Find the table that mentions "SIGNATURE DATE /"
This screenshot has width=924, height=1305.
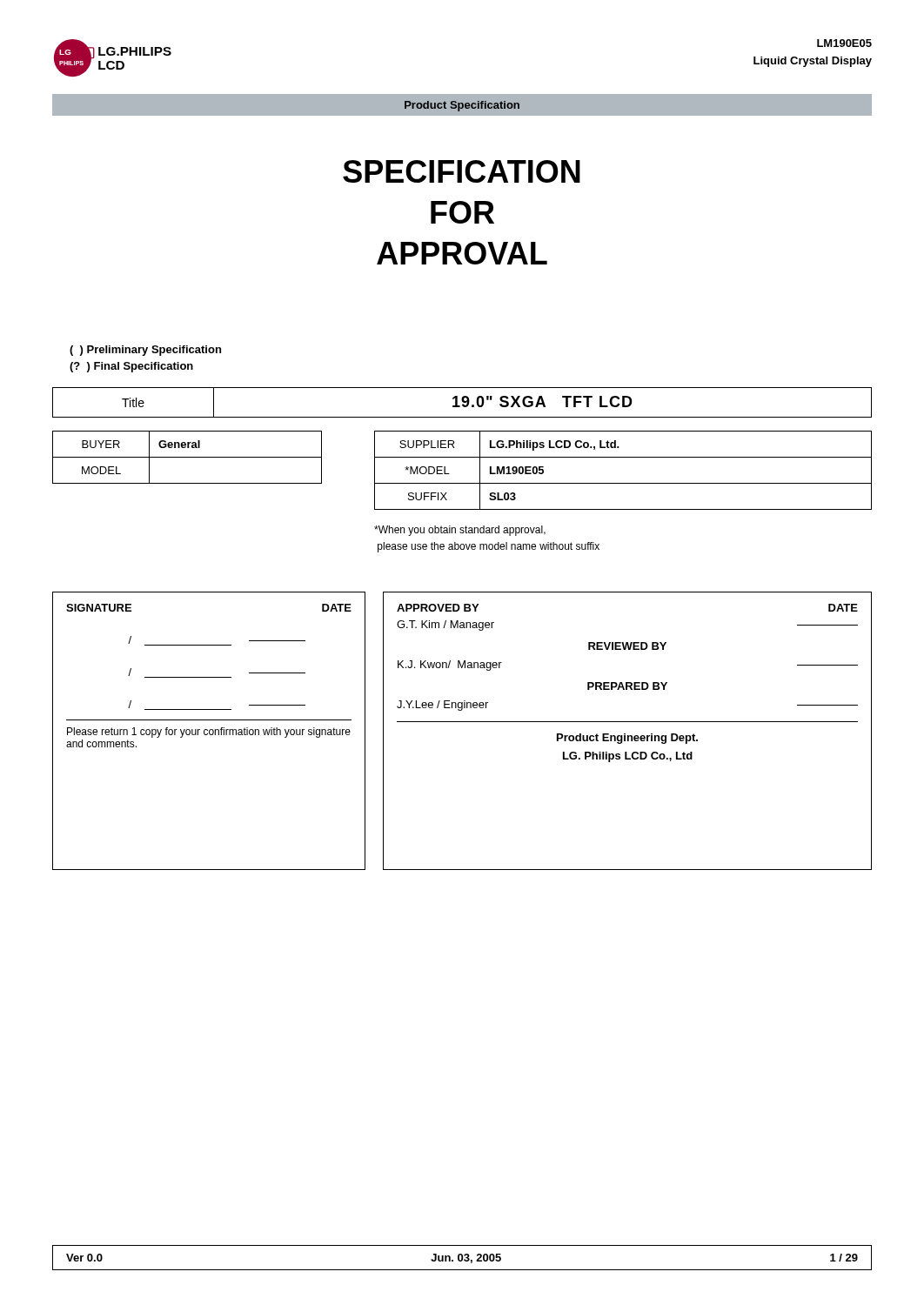(x=209, y=731)
